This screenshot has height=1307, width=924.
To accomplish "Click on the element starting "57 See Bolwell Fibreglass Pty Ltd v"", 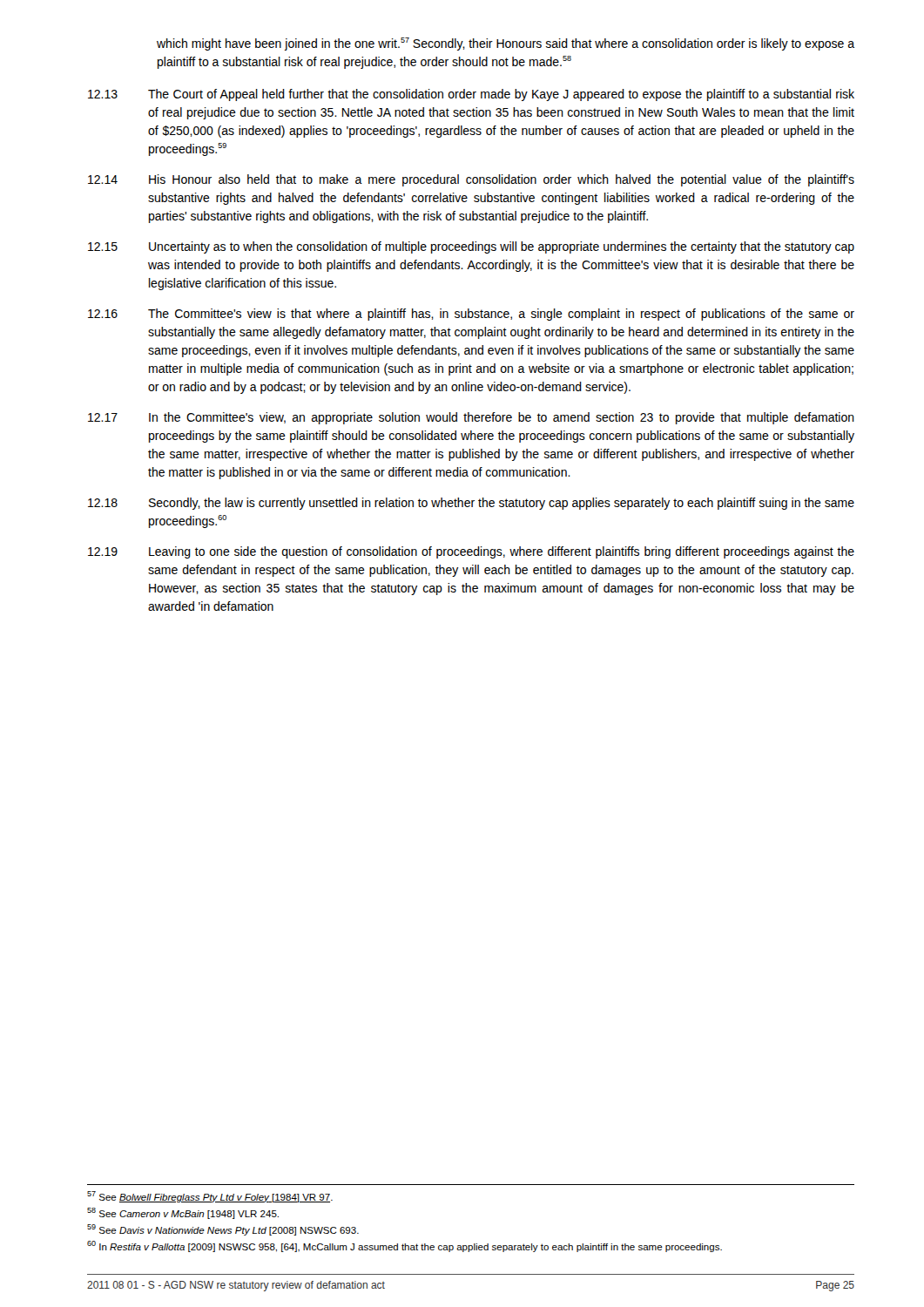I will point(471,1196).
